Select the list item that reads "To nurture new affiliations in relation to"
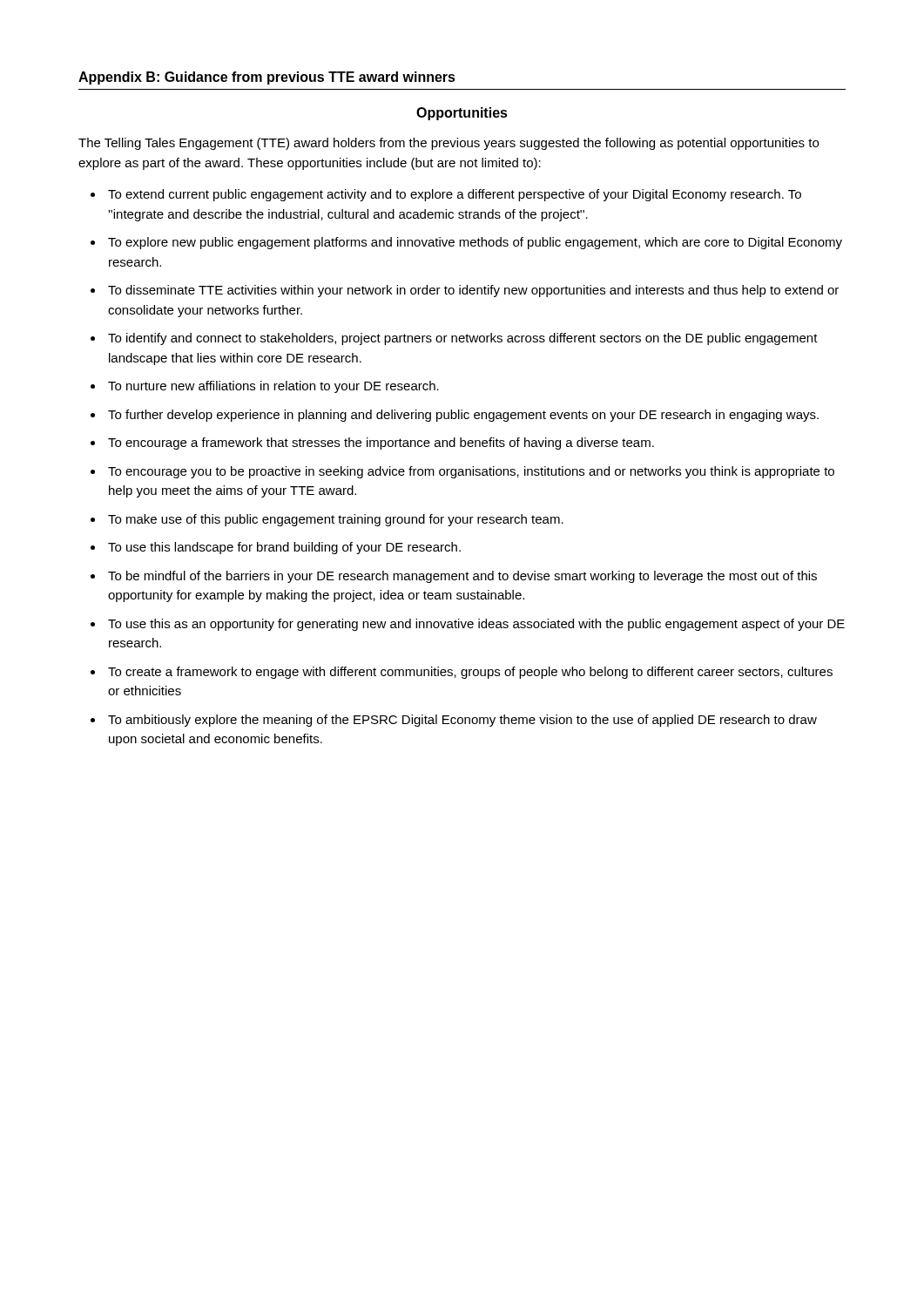This screenshot has width=924, height=1307. coord(274,386)
